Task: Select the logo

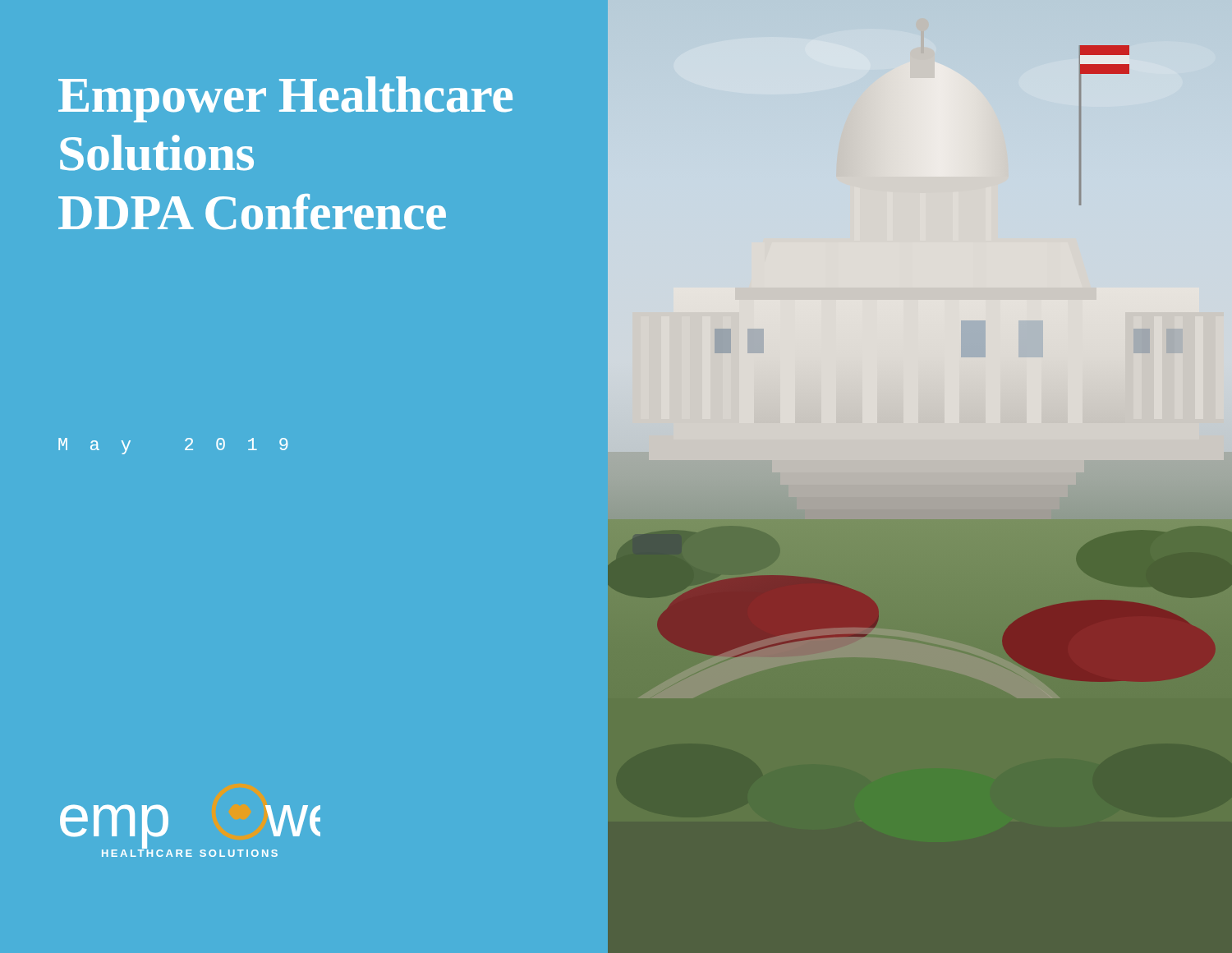Action: pyautogui.click(x=189, y=824)
